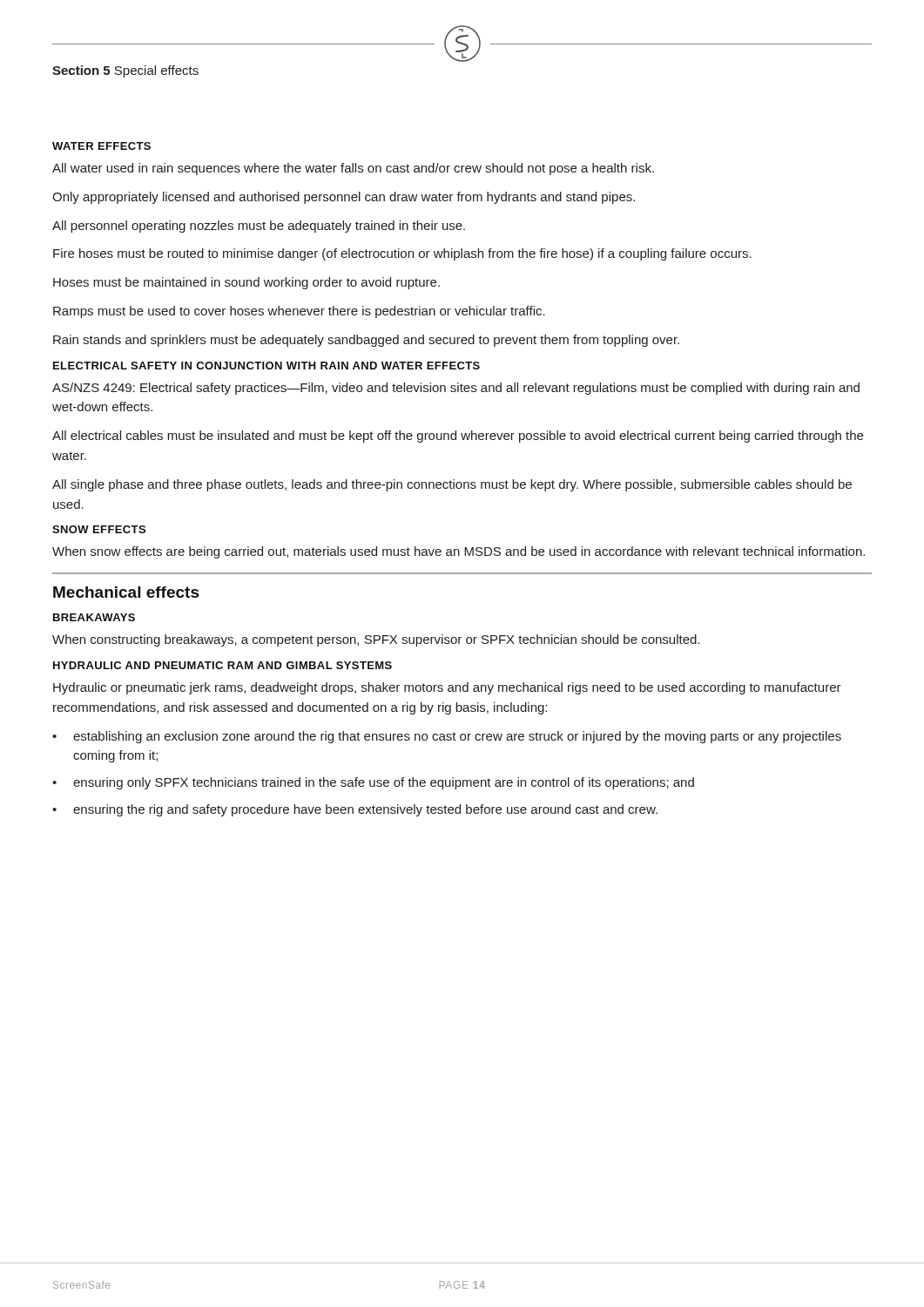Image resolution: width=924 pixels, height=1307 pixels.
Task: Select the section header that says "HYDRAULIC AND PNEUMATIC RAM AND GIMBAL SYSTEMS"
Action: tap(223, 665)
